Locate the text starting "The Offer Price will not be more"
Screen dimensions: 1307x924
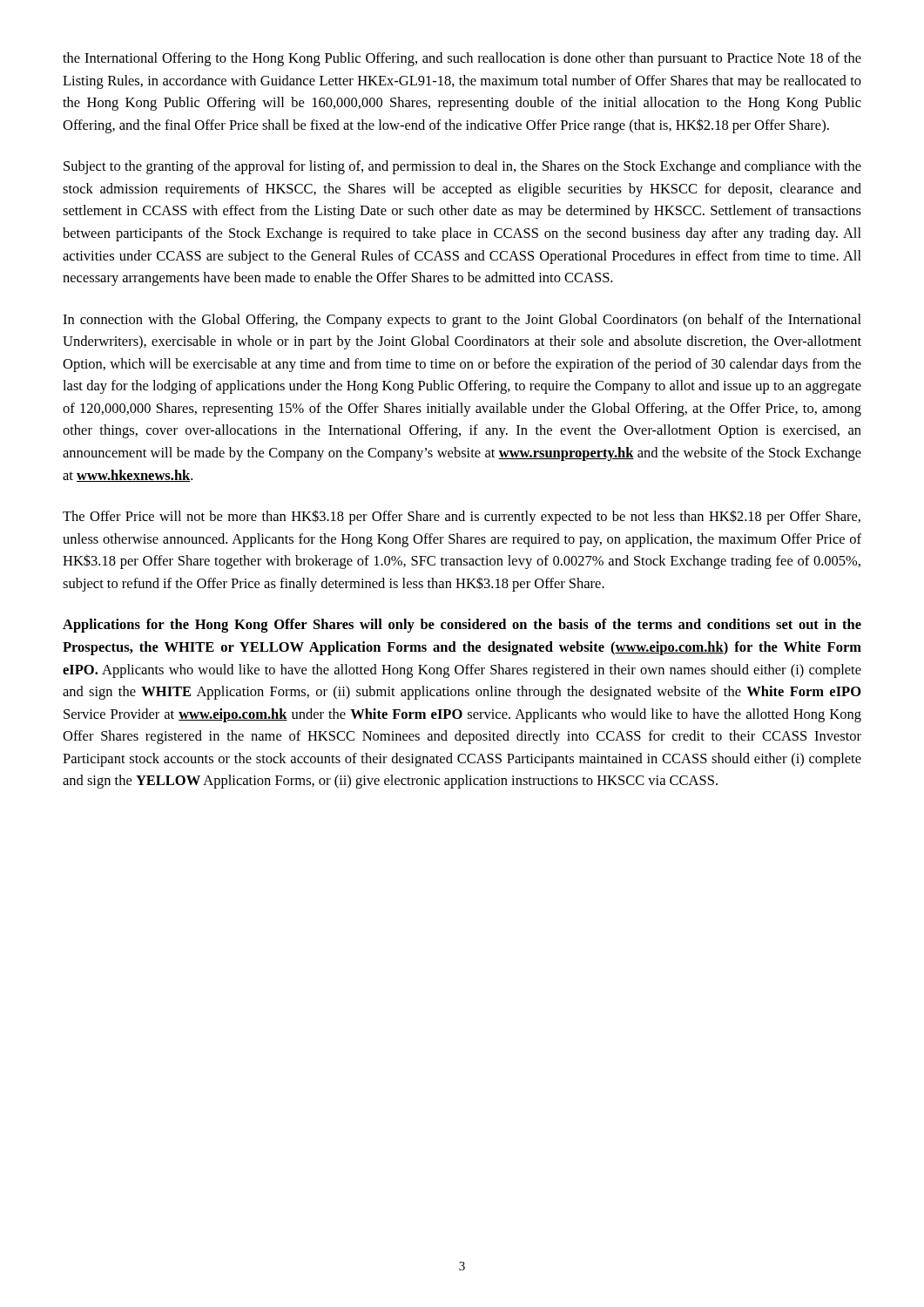462,550
